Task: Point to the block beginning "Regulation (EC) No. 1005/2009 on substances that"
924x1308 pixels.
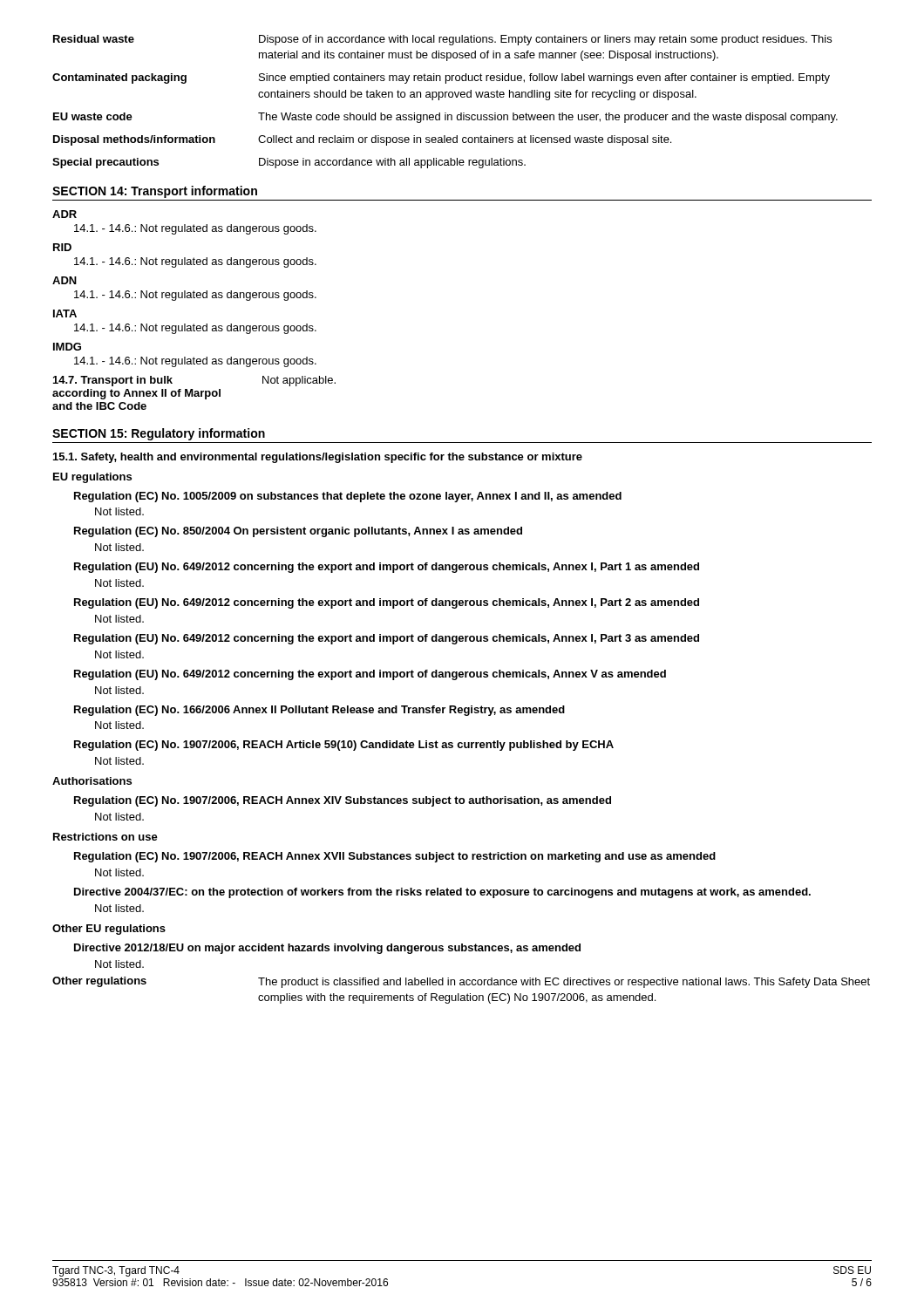Action: coord(472,503)
